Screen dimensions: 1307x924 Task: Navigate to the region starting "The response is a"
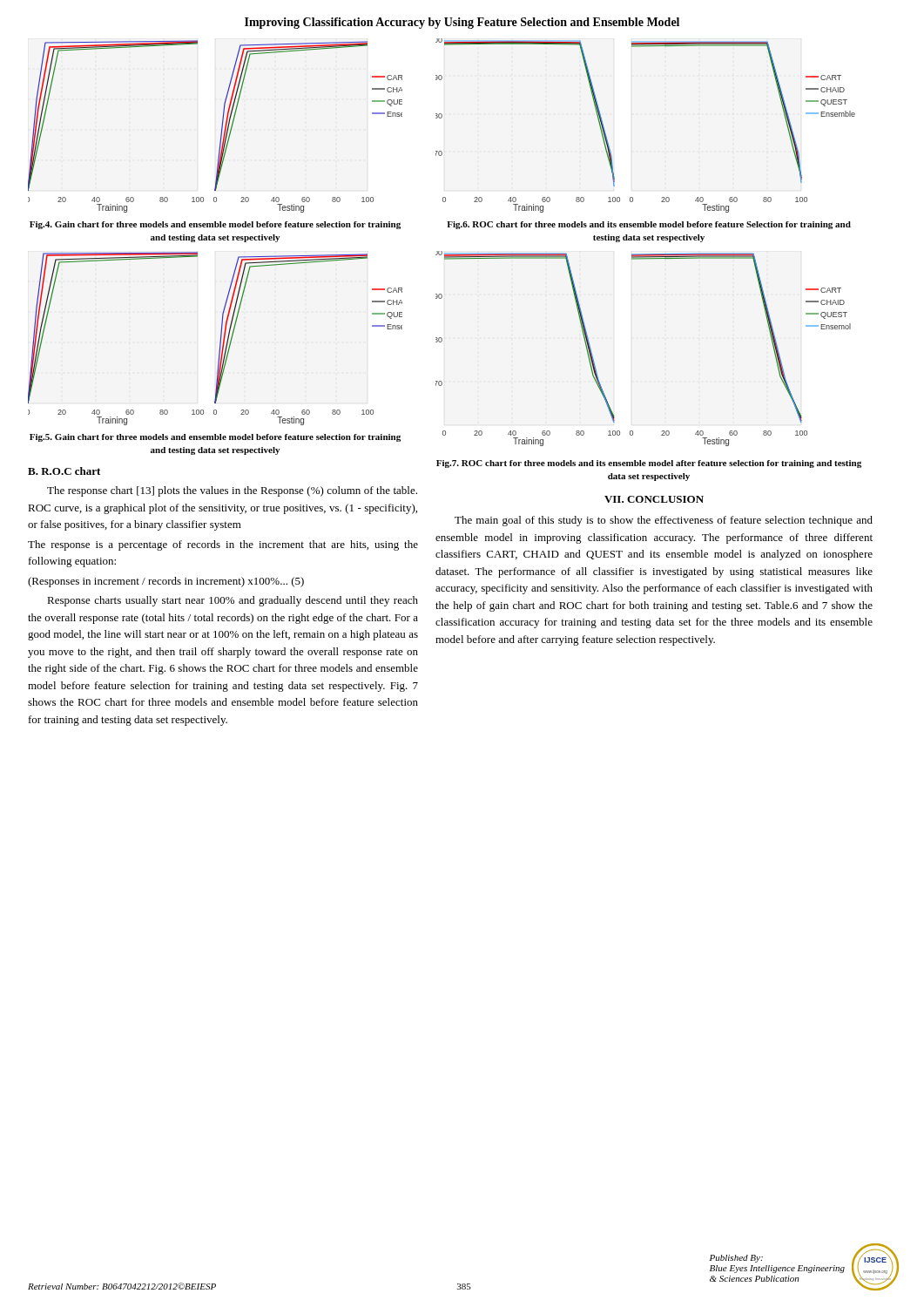pyautogui.click(x=223, y=552)
